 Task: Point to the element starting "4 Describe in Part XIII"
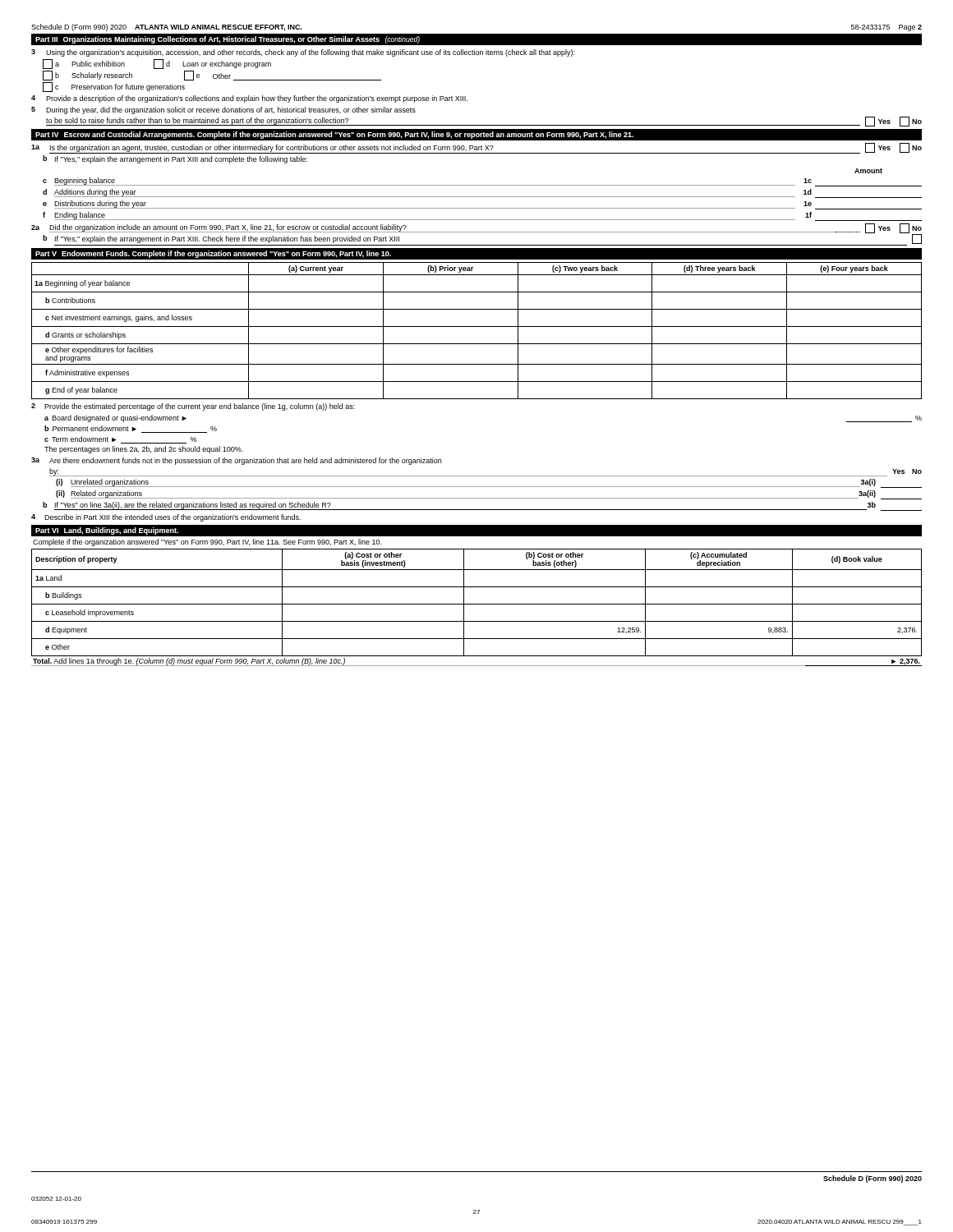(166, 517)
